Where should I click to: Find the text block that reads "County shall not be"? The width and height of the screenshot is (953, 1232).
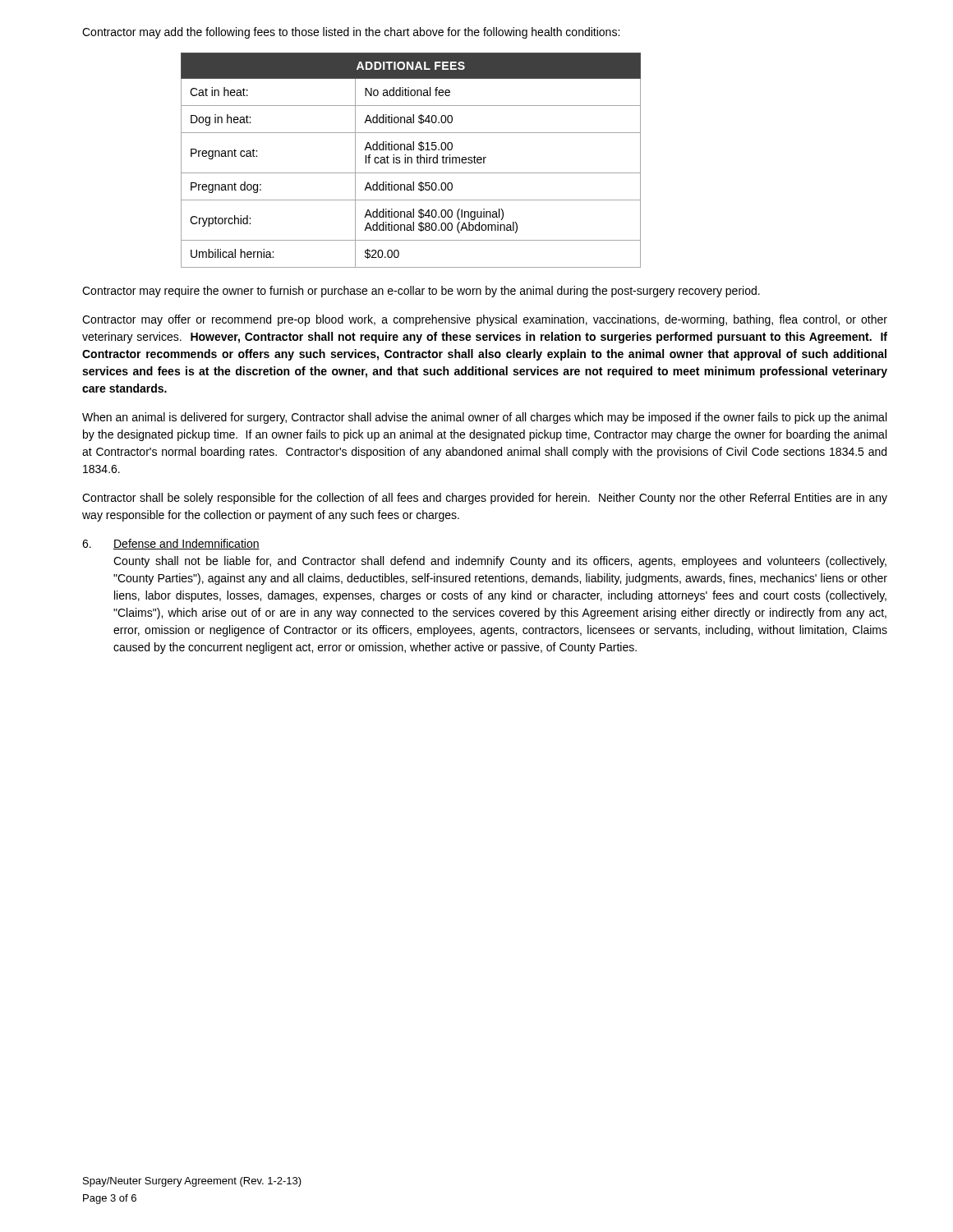[x=500, y=604]
